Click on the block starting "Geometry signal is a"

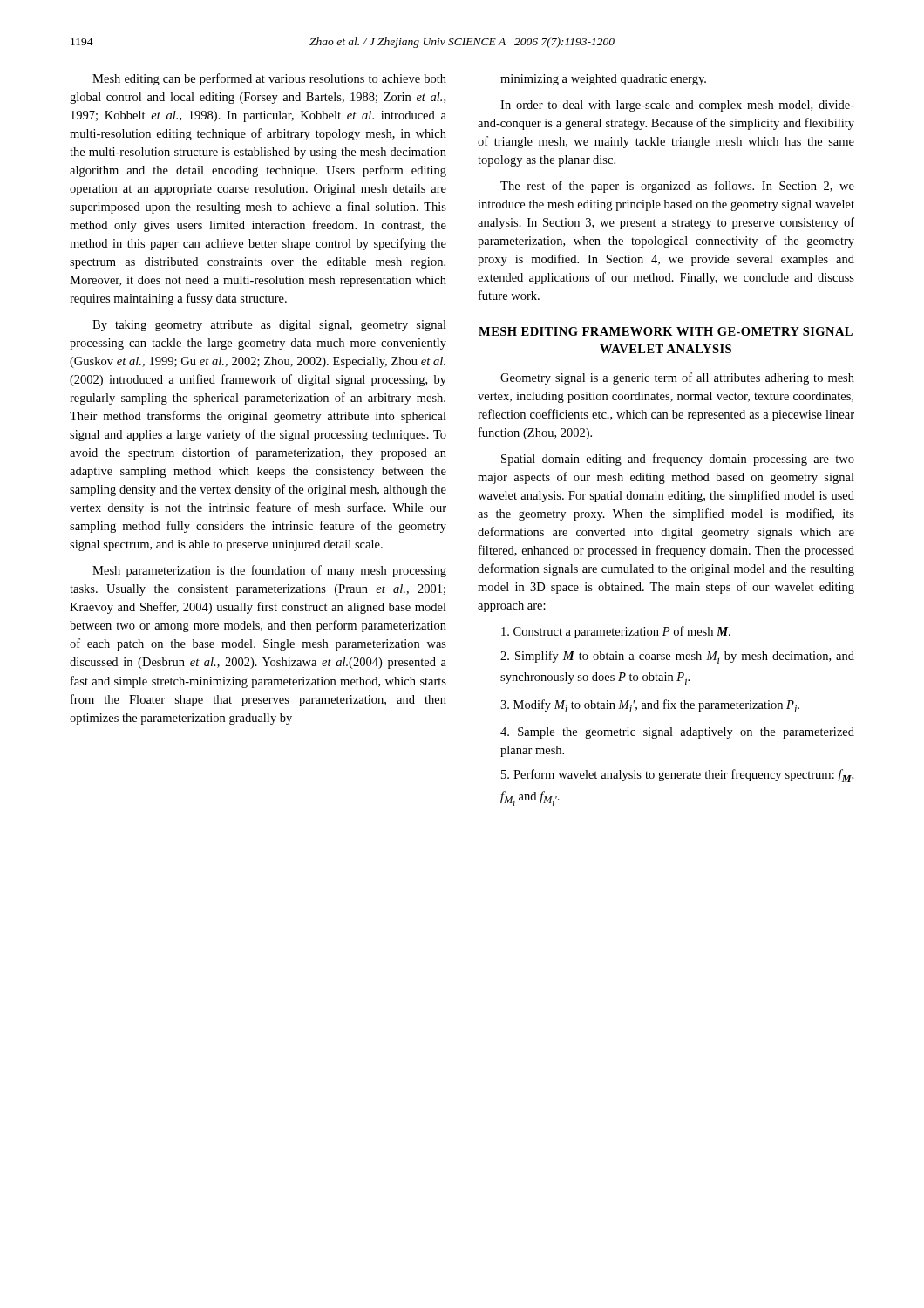tap(666, 492)
